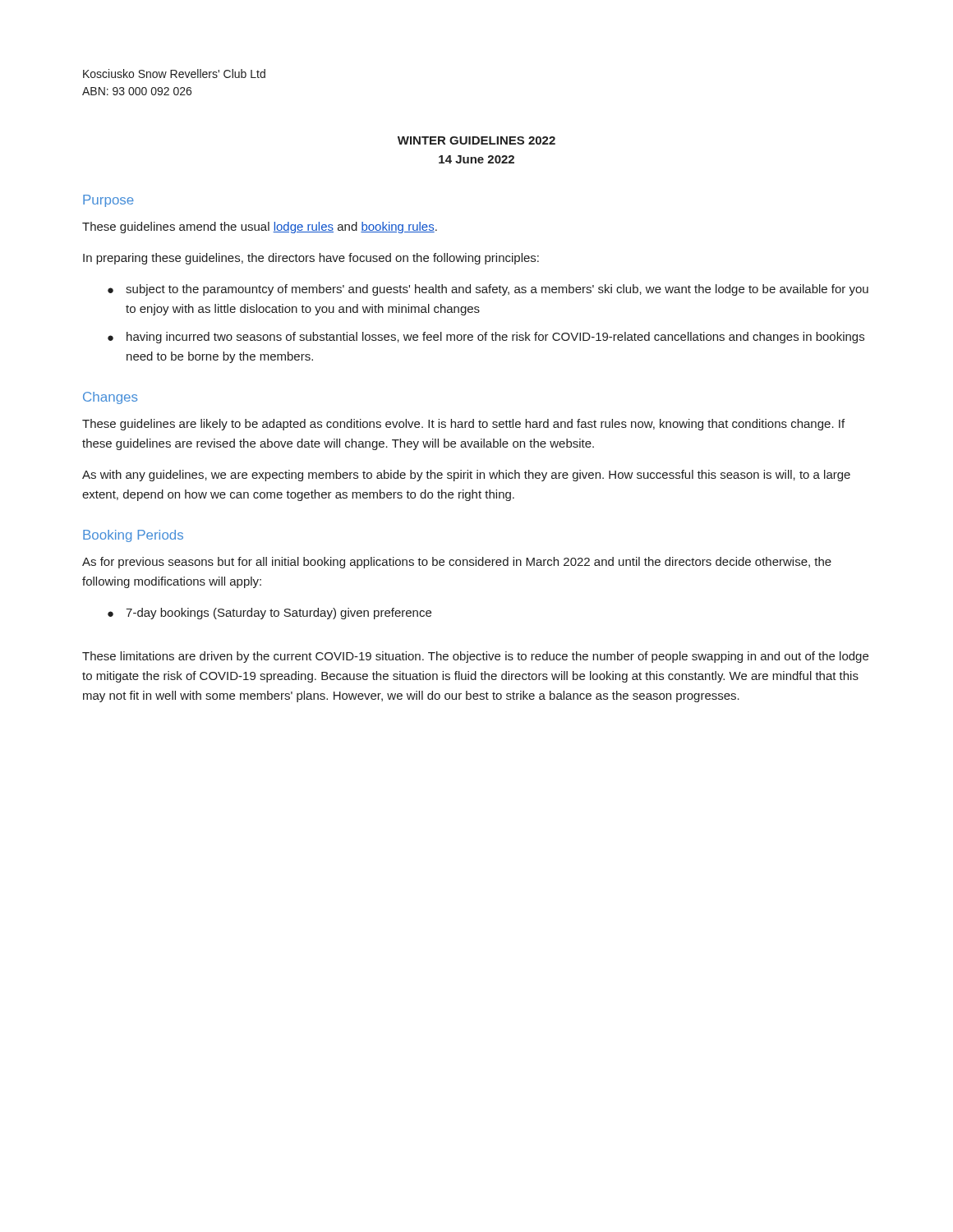Where is the passage that starts "In preparing these guidelines, the directors have"?
The image size is (953, 1232).
[x=311, y=257]
